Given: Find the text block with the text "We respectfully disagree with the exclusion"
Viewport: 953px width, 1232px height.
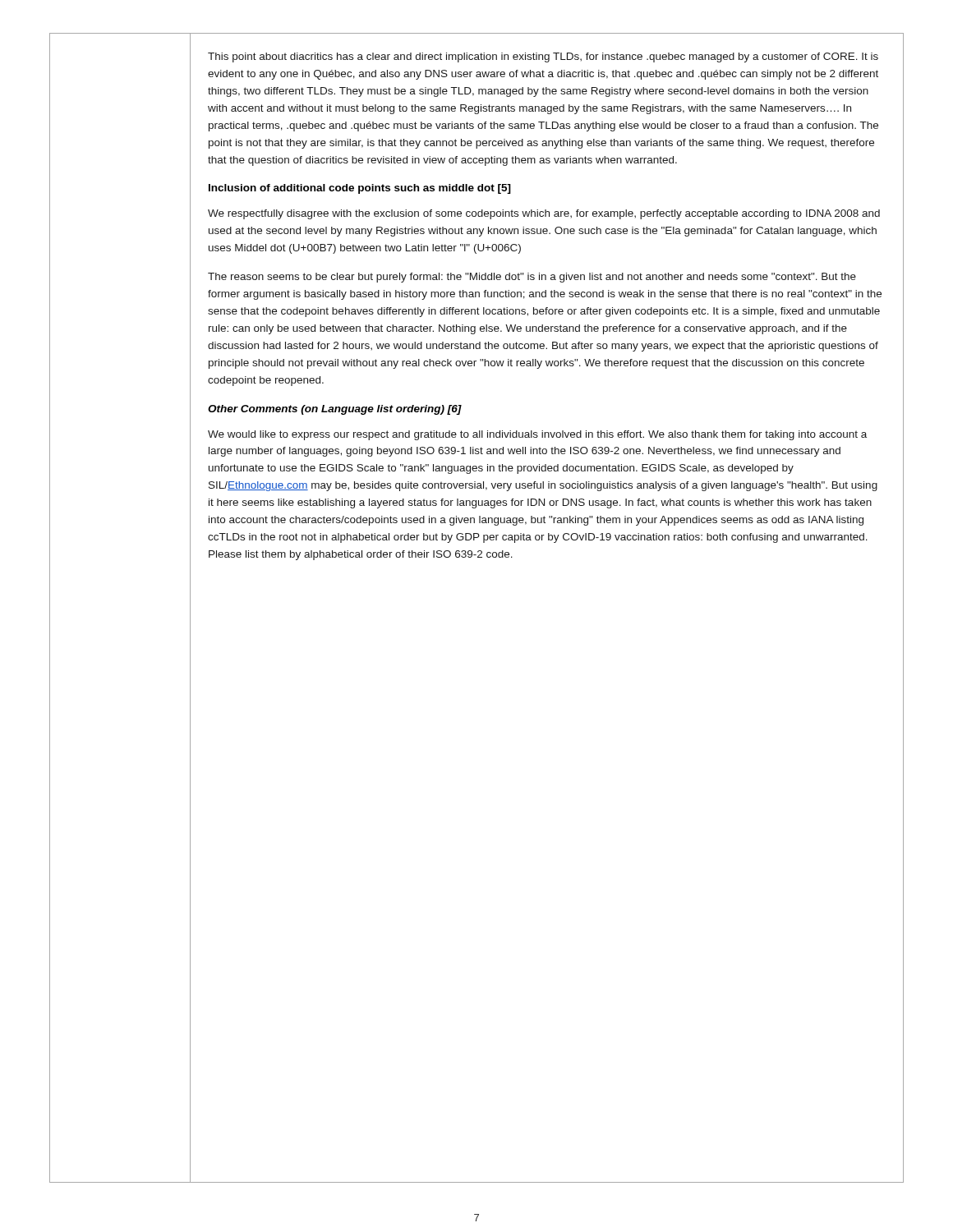Looking at the screenshot, I should 544,231.
